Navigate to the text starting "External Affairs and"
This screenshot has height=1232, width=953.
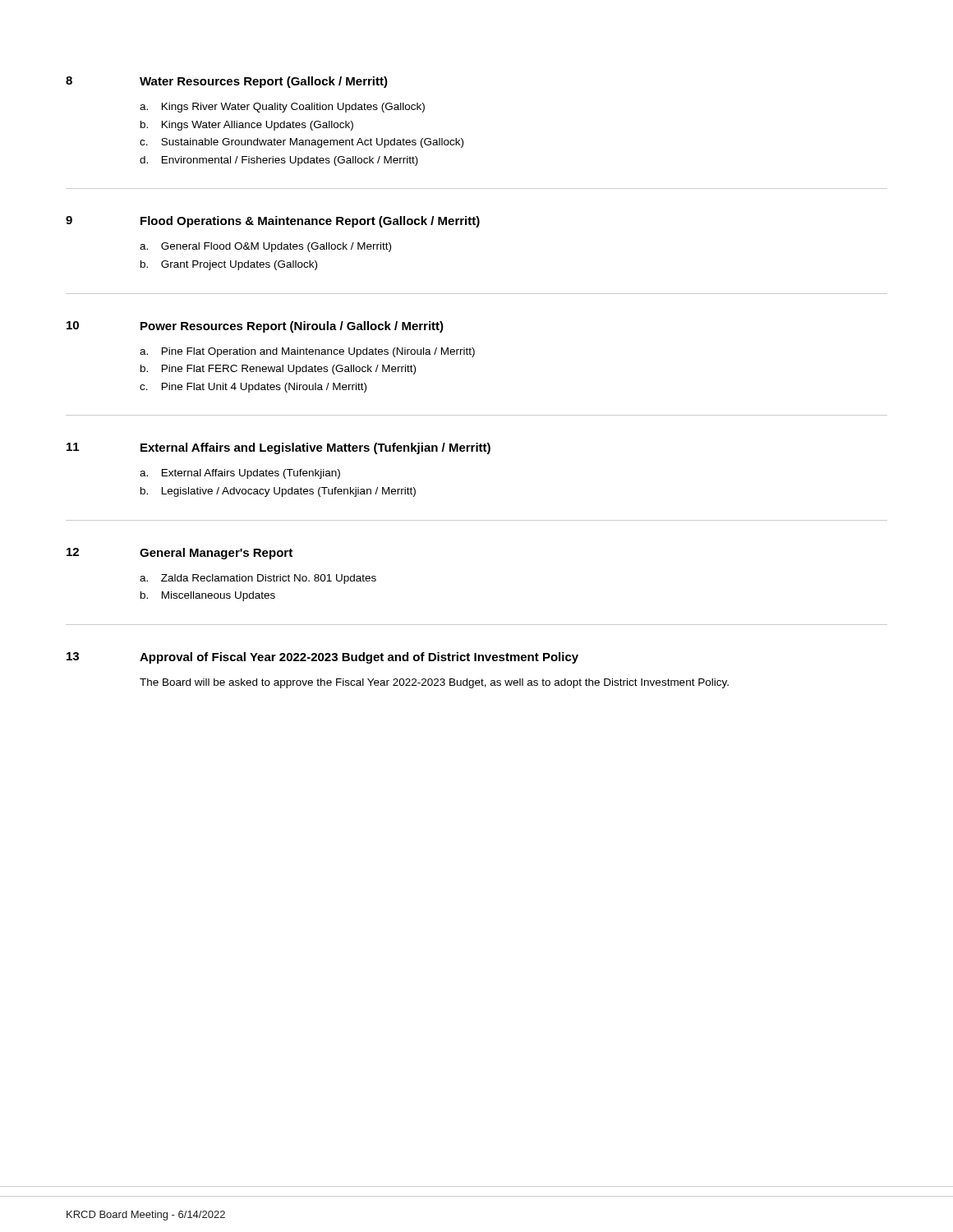(315, 448)
